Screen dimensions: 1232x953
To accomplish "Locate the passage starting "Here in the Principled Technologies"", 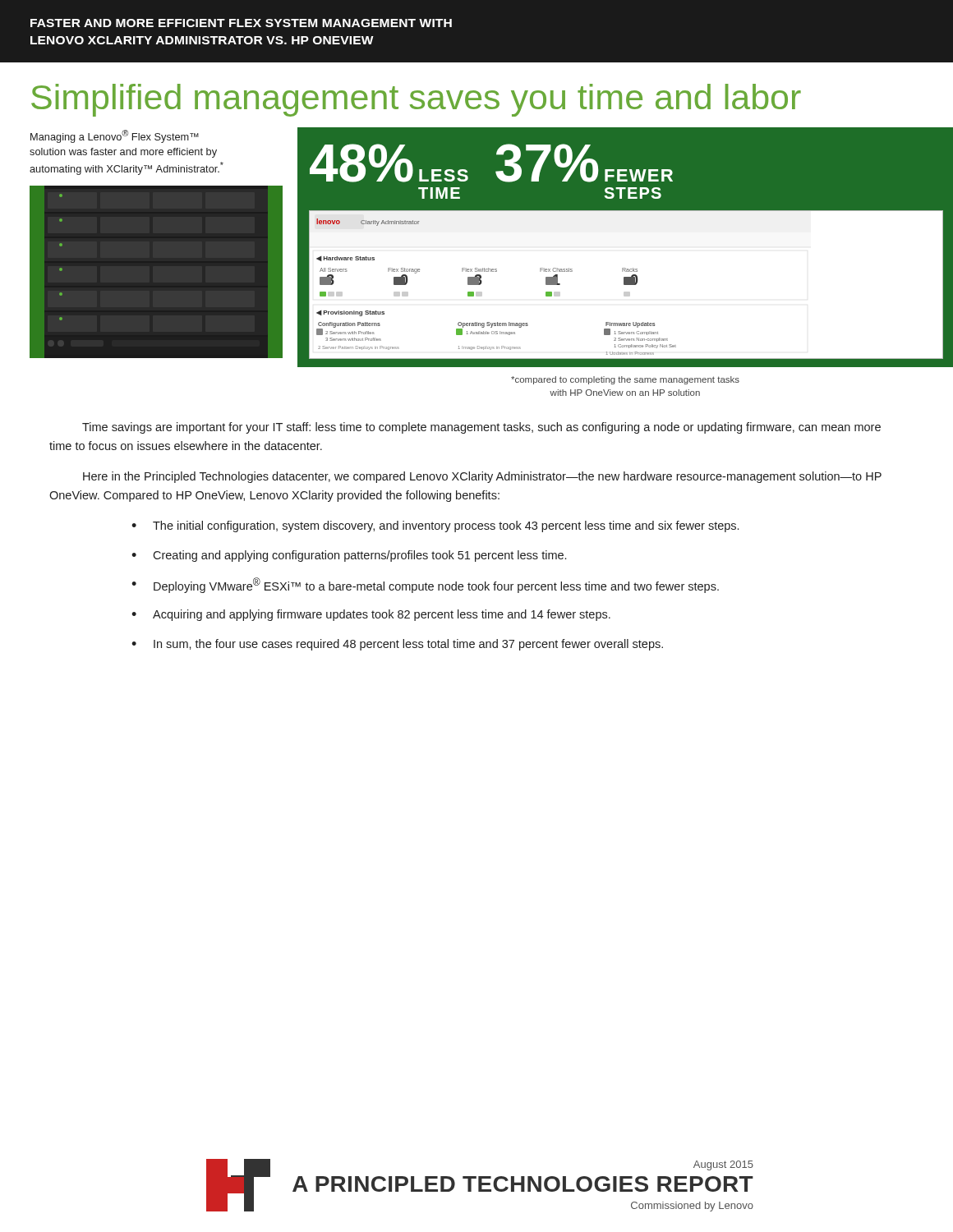I will (x=476, y=486).
